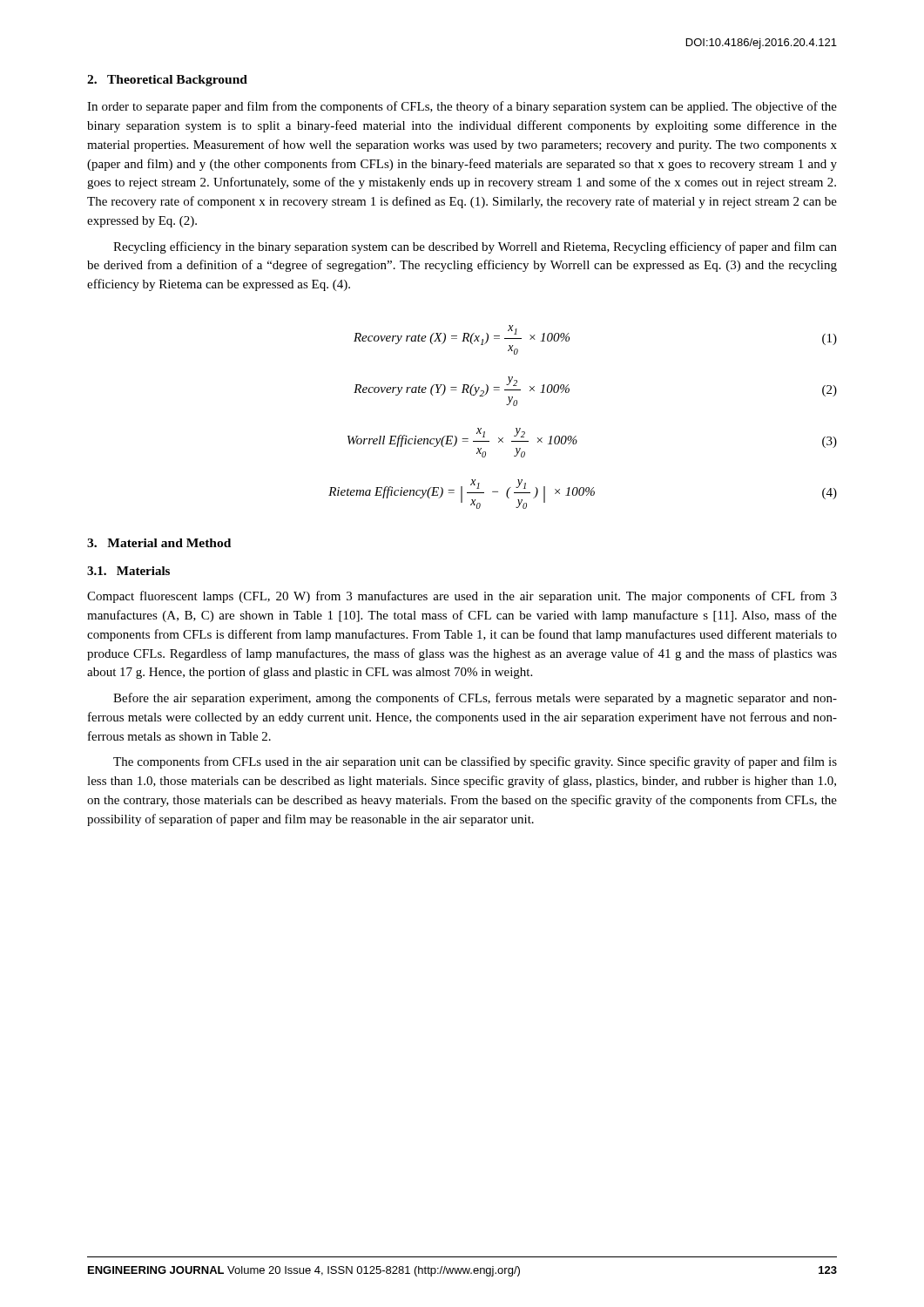The height and width of the screenshot is (1307, 924).
Task: Find the section header that reads "3. Material and Method"
Action: pos(159,542)
